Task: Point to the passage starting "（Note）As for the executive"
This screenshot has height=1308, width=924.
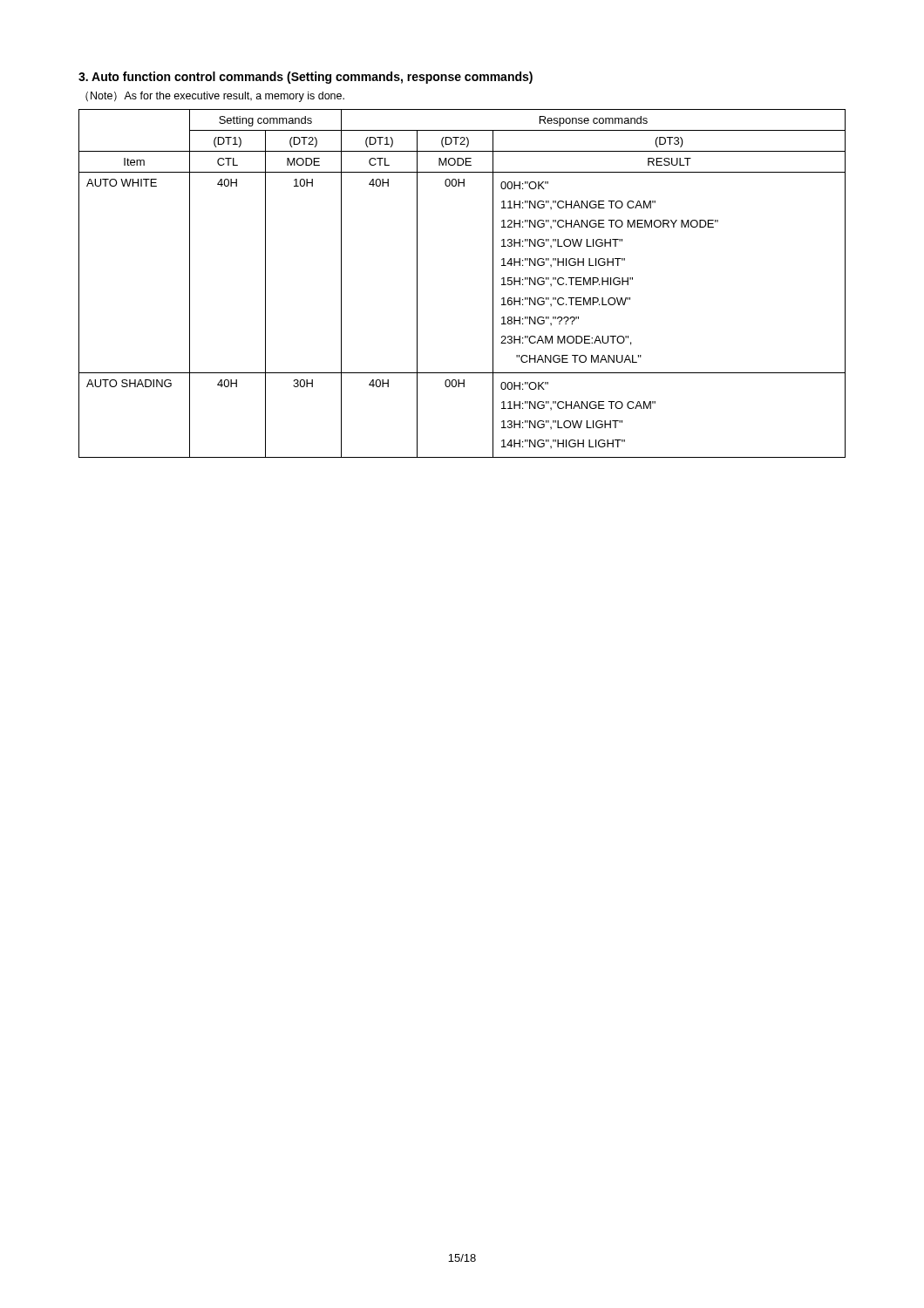Action: pyautogui.click(x=212, y=96)
